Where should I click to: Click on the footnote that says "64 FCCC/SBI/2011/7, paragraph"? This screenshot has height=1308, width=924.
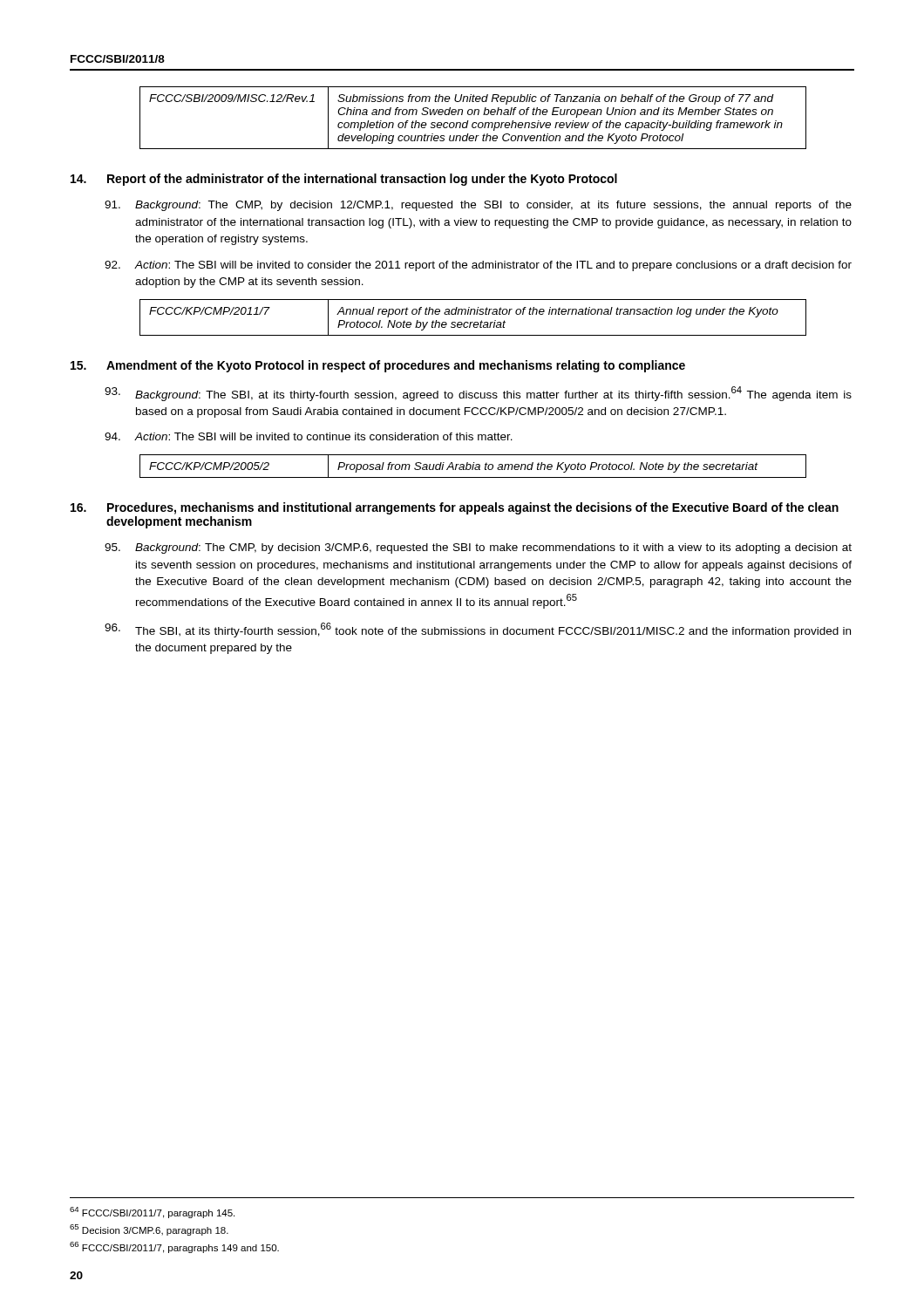click(153, 1211)
